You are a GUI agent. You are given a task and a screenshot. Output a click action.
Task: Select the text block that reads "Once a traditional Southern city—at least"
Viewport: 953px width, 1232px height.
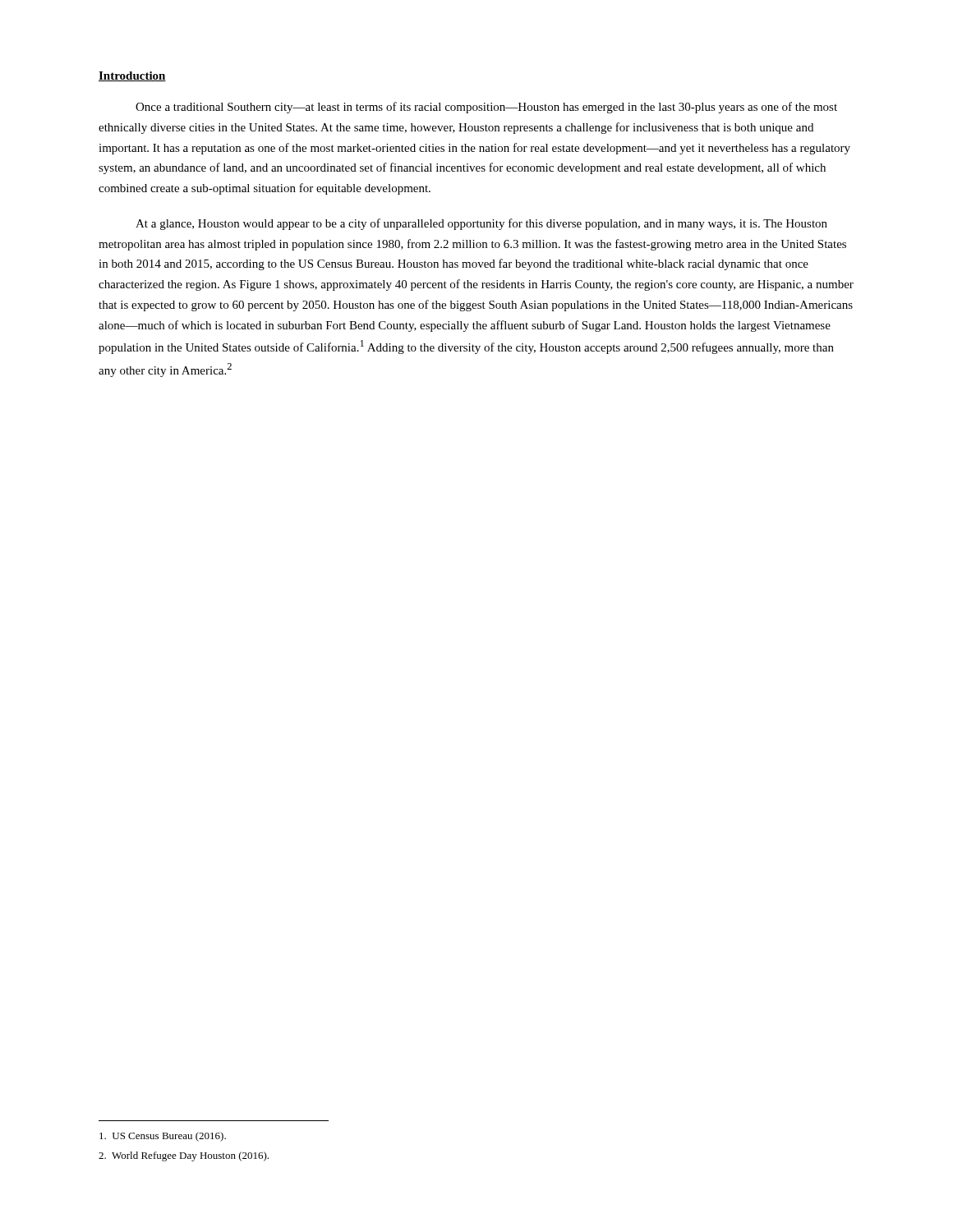pos(476,239)
